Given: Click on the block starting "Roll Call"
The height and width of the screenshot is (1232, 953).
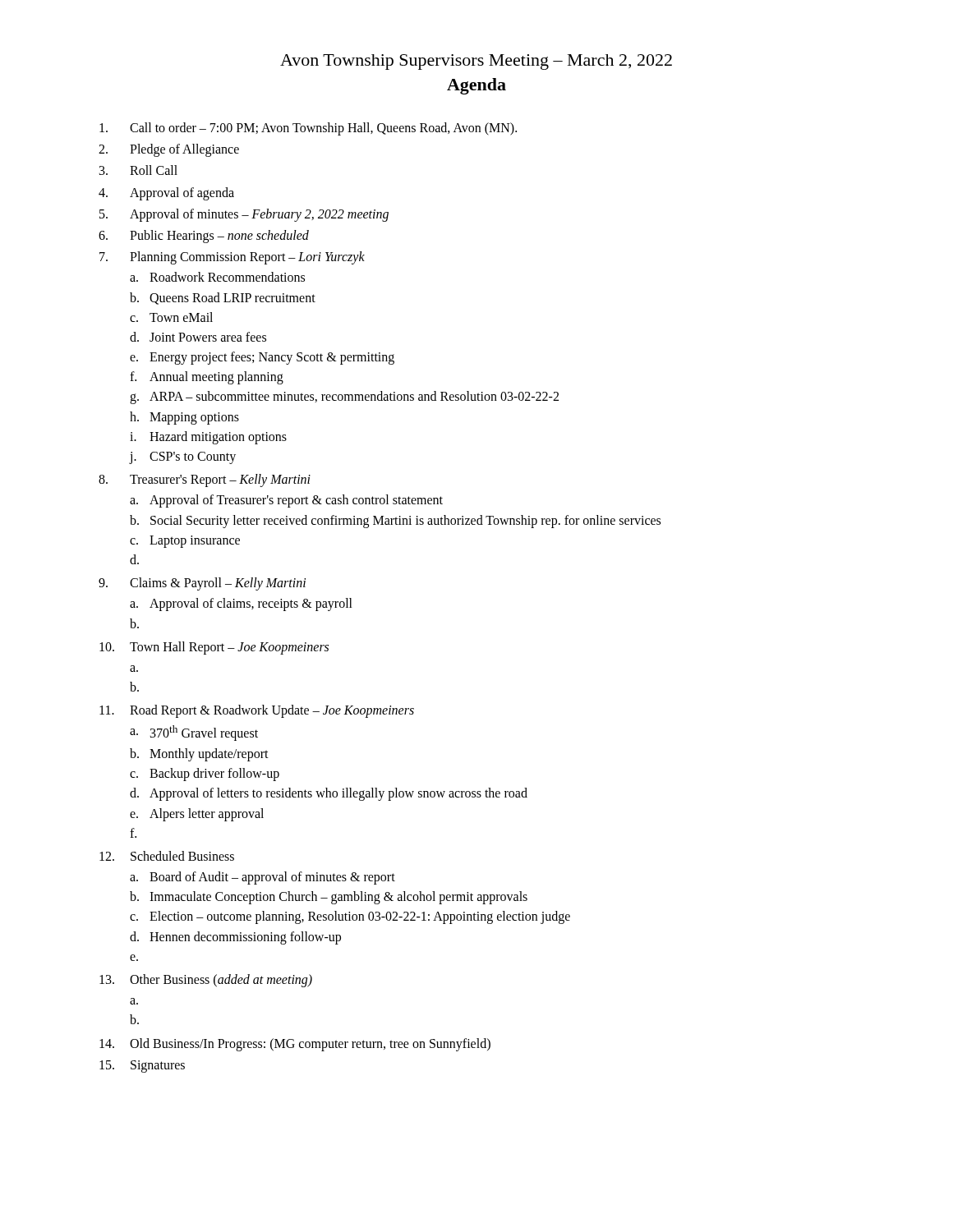Looking at the screenshot, I should pos(154,170).
